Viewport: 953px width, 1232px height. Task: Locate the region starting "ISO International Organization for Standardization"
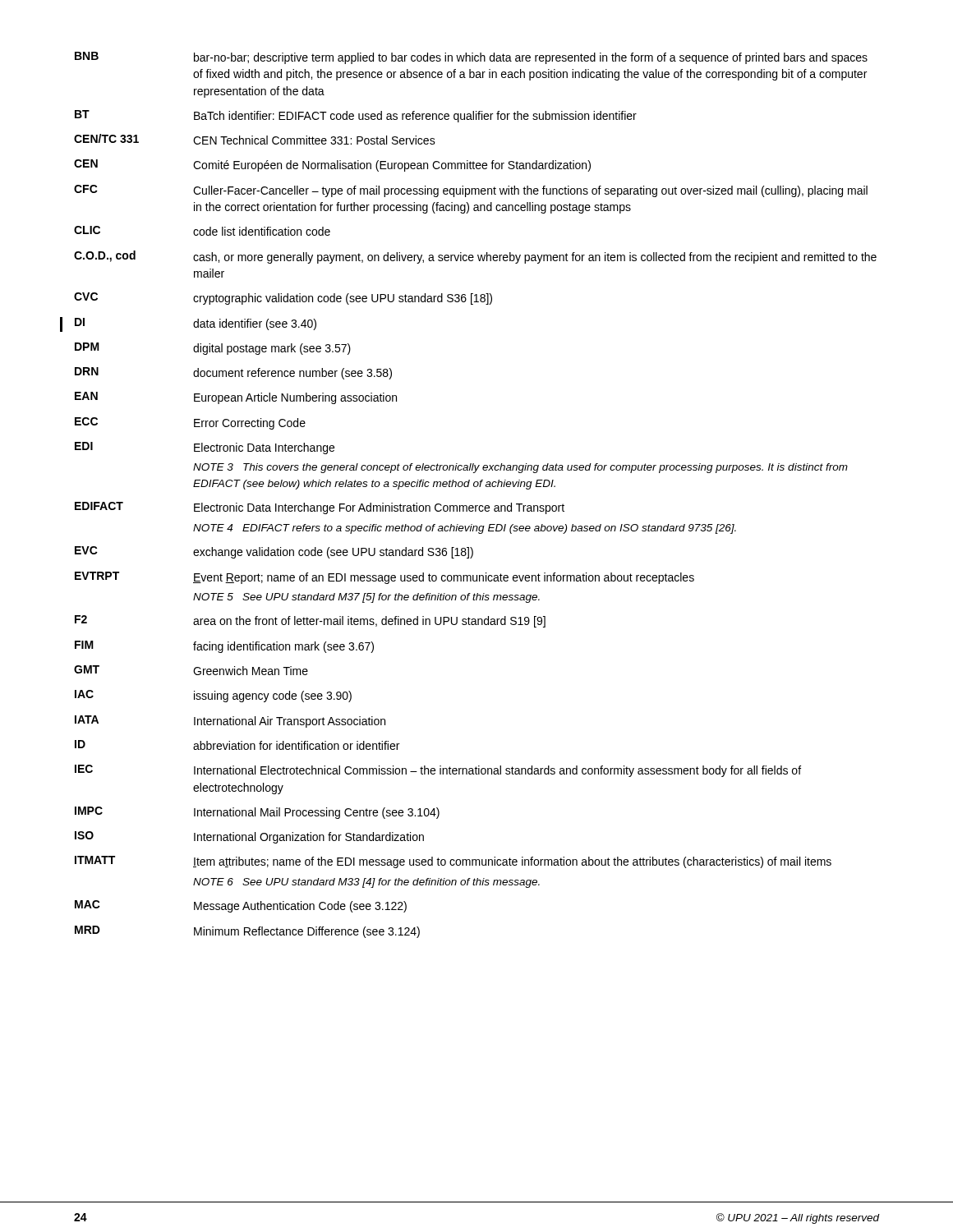[249, 837]
